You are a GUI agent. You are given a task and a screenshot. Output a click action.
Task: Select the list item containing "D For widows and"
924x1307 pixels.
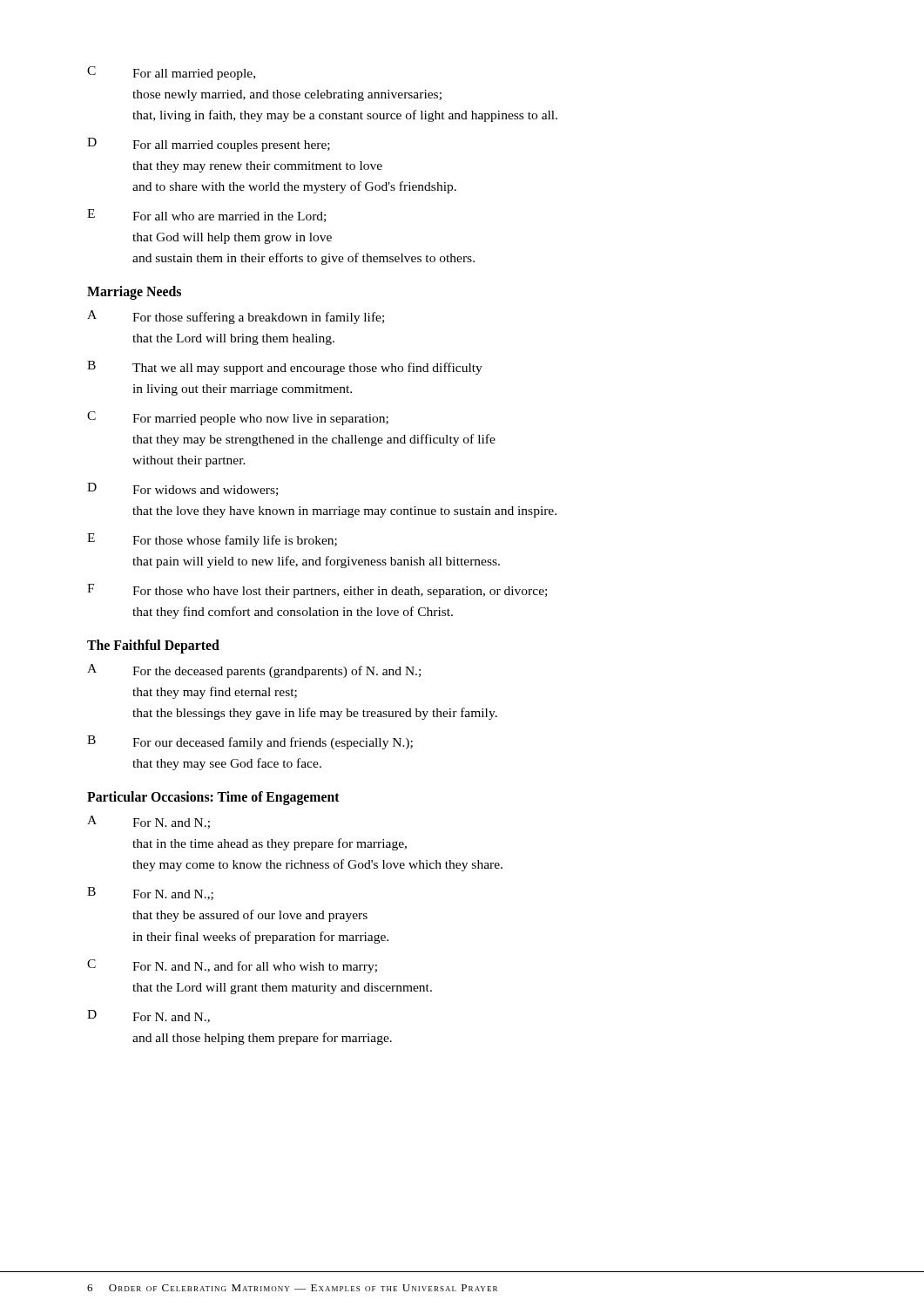pyautogui.click(x=462, y=500)
